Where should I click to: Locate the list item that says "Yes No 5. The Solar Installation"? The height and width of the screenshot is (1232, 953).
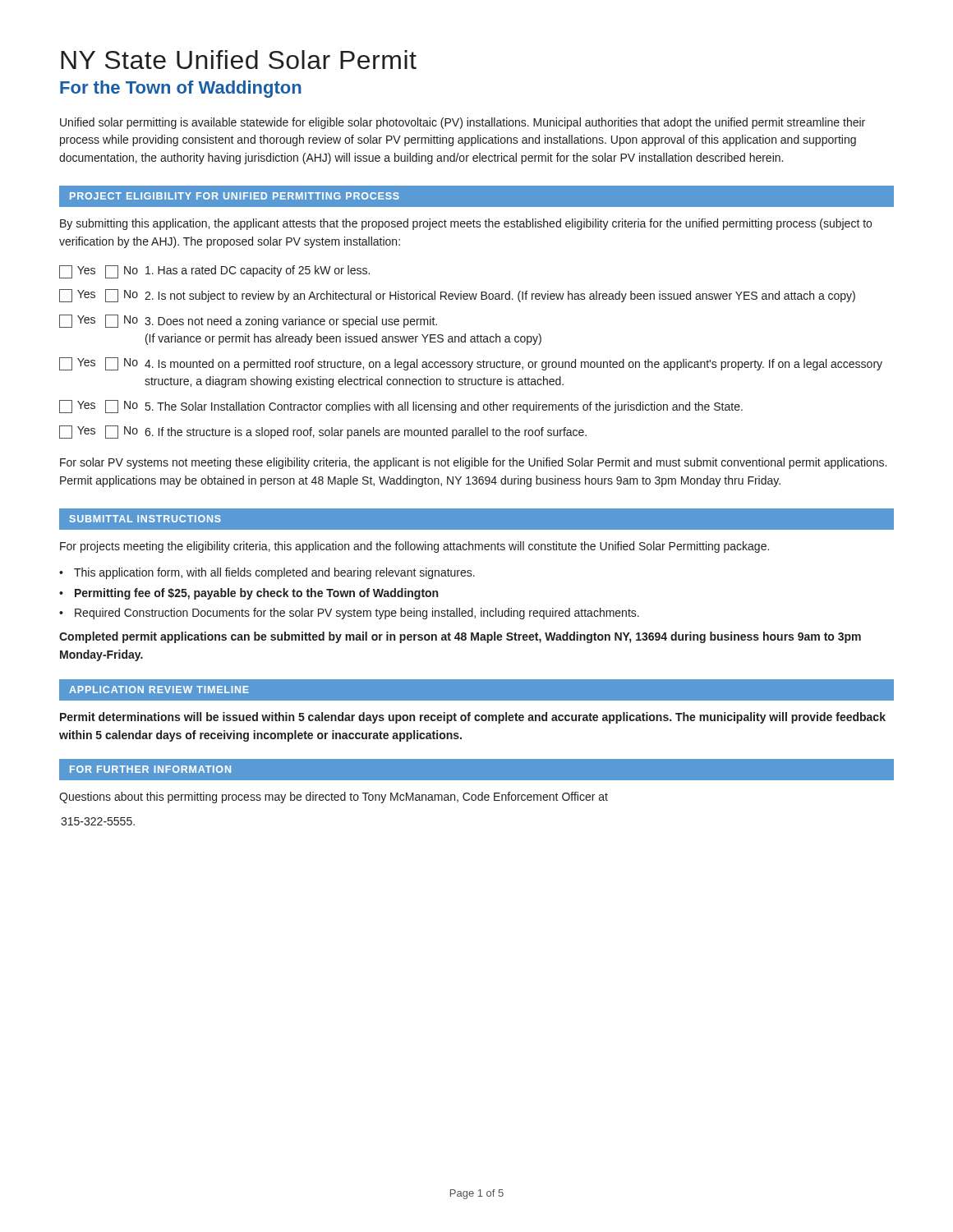(x=476, y=408)
